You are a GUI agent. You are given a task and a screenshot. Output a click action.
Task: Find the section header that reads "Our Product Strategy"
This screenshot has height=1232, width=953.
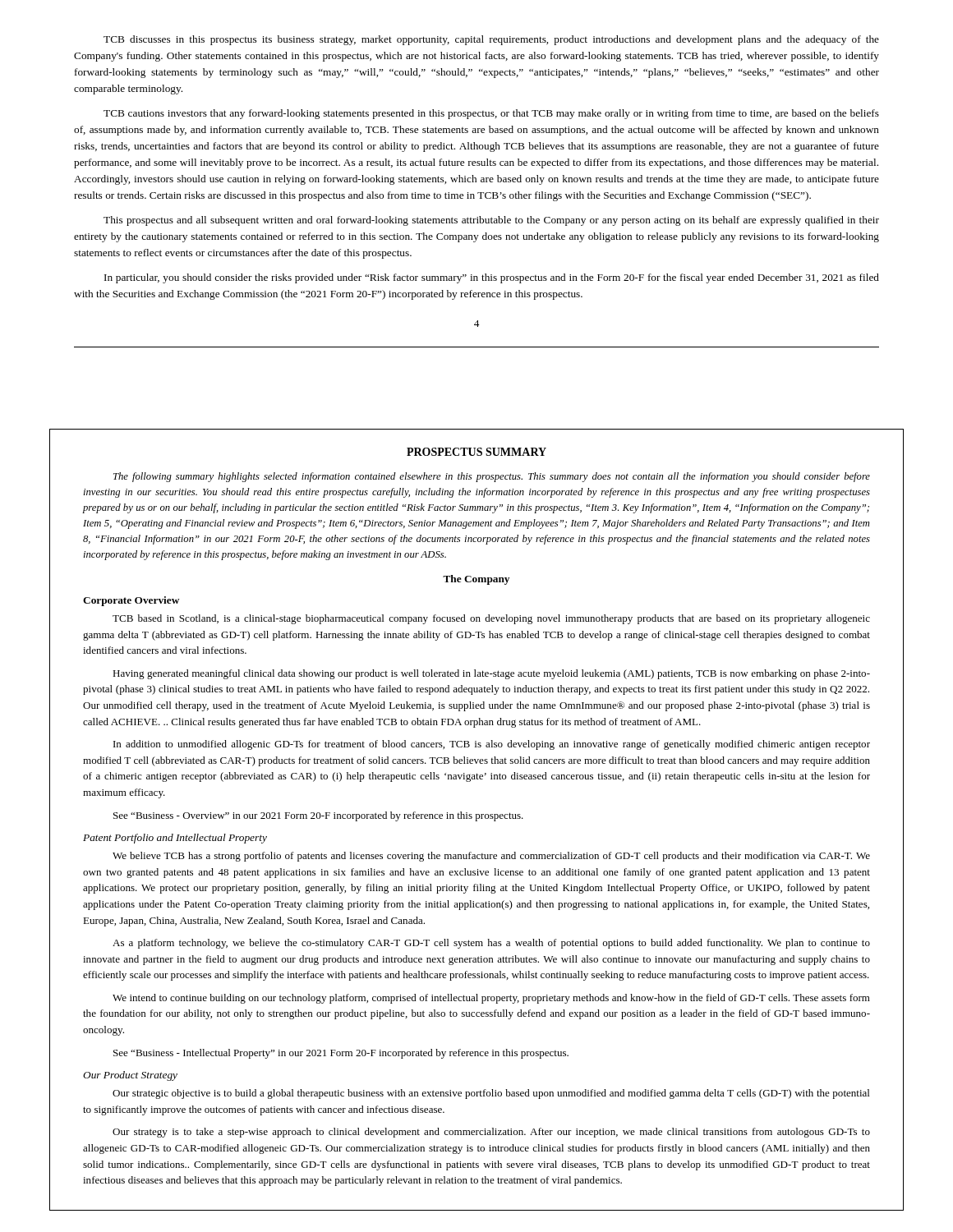(130, 1076)
